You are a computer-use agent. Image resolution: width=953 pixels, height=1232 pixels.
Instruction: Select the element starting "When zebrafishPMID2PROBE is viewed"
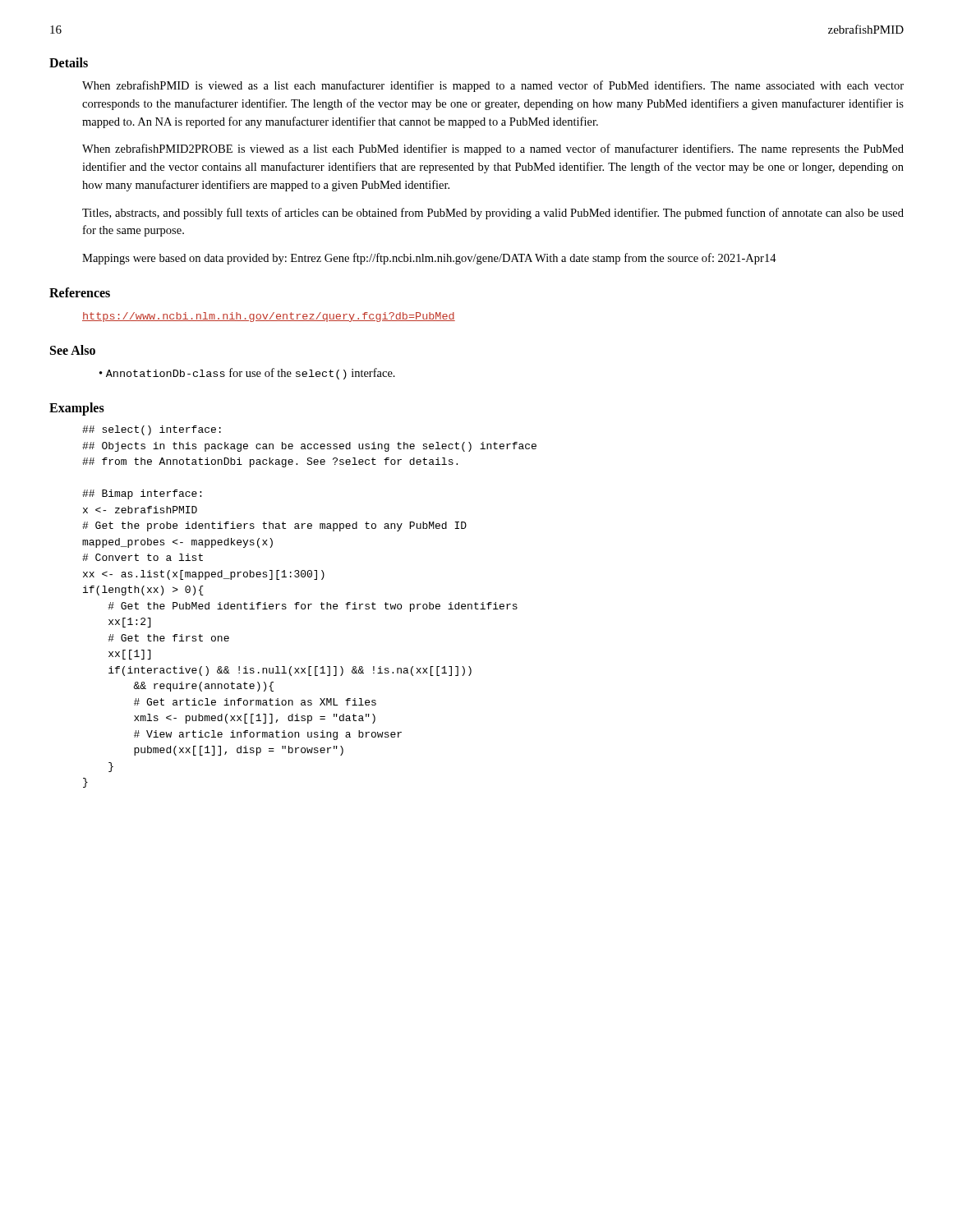[493, 167]
